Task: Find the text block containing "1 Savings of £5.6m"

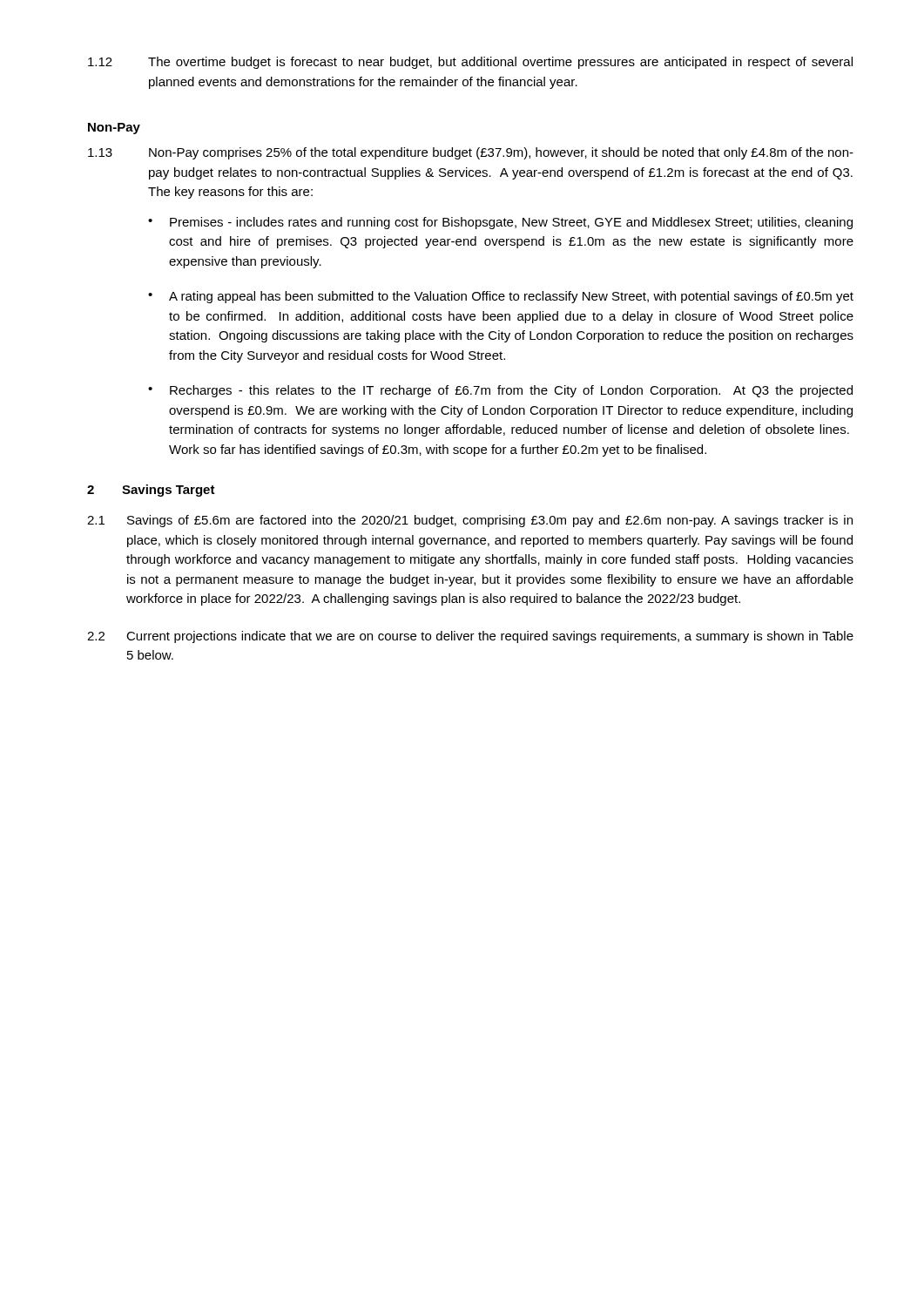Action: point(470,560)
